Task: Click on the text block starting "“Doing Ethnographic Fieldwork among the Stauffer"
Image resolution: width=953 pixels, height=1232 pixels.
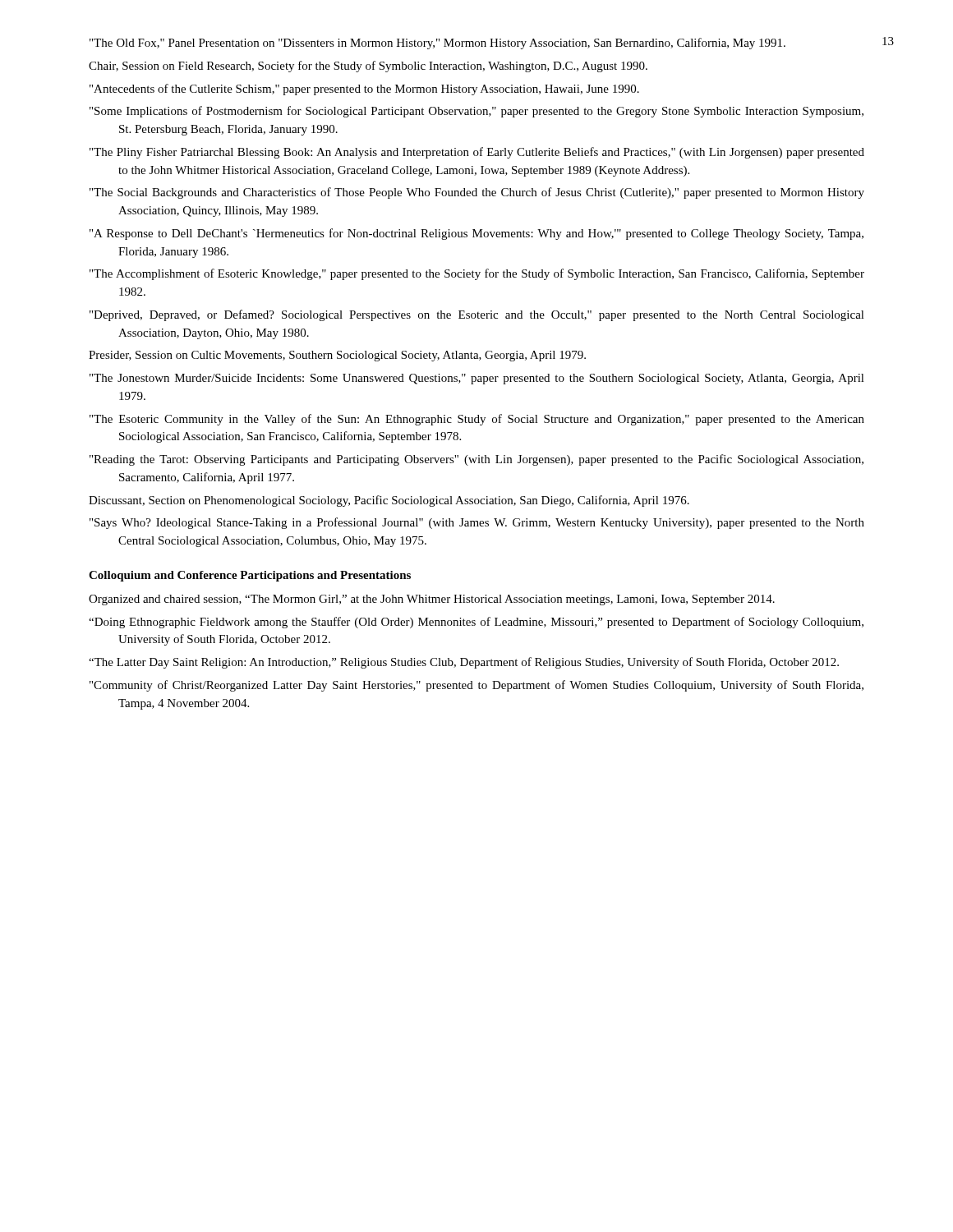Action: click(x=476, y=630)
